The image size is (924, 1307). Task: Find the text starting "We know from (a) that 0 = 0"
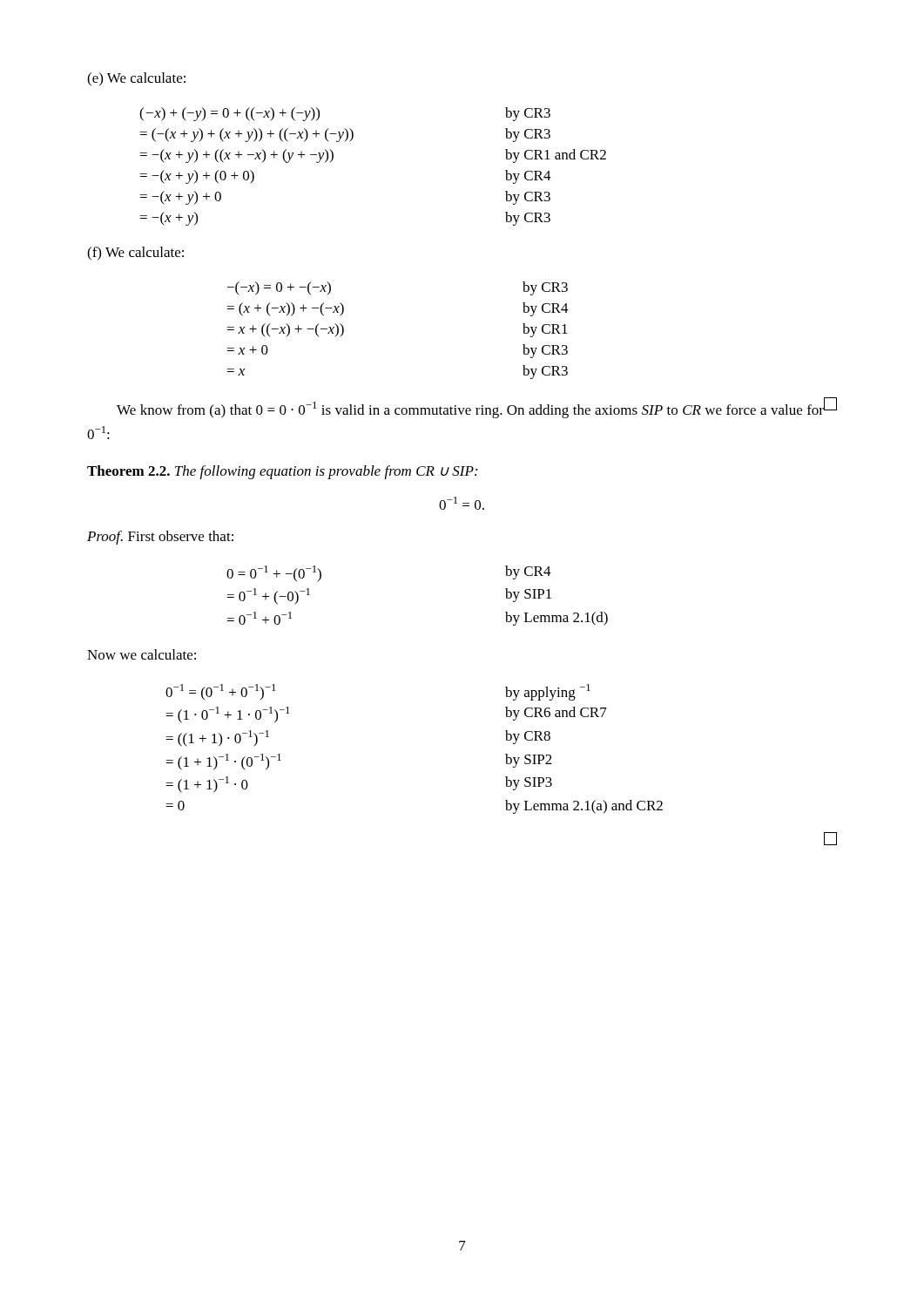(455, 421)
